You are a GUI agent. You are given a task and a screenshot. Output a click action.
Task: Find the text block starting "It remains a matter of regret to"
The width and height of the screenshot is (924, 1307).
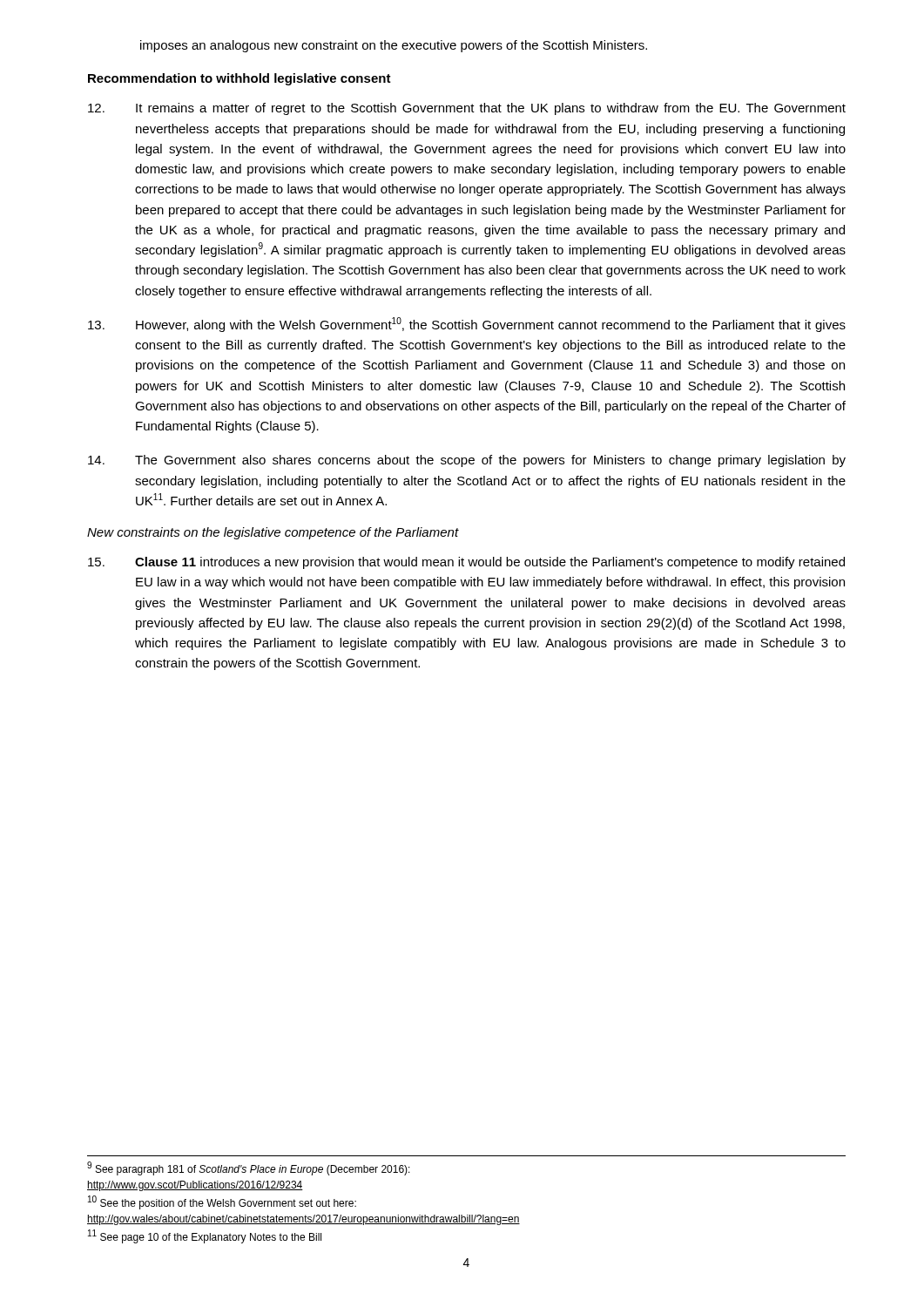(466, 199)
